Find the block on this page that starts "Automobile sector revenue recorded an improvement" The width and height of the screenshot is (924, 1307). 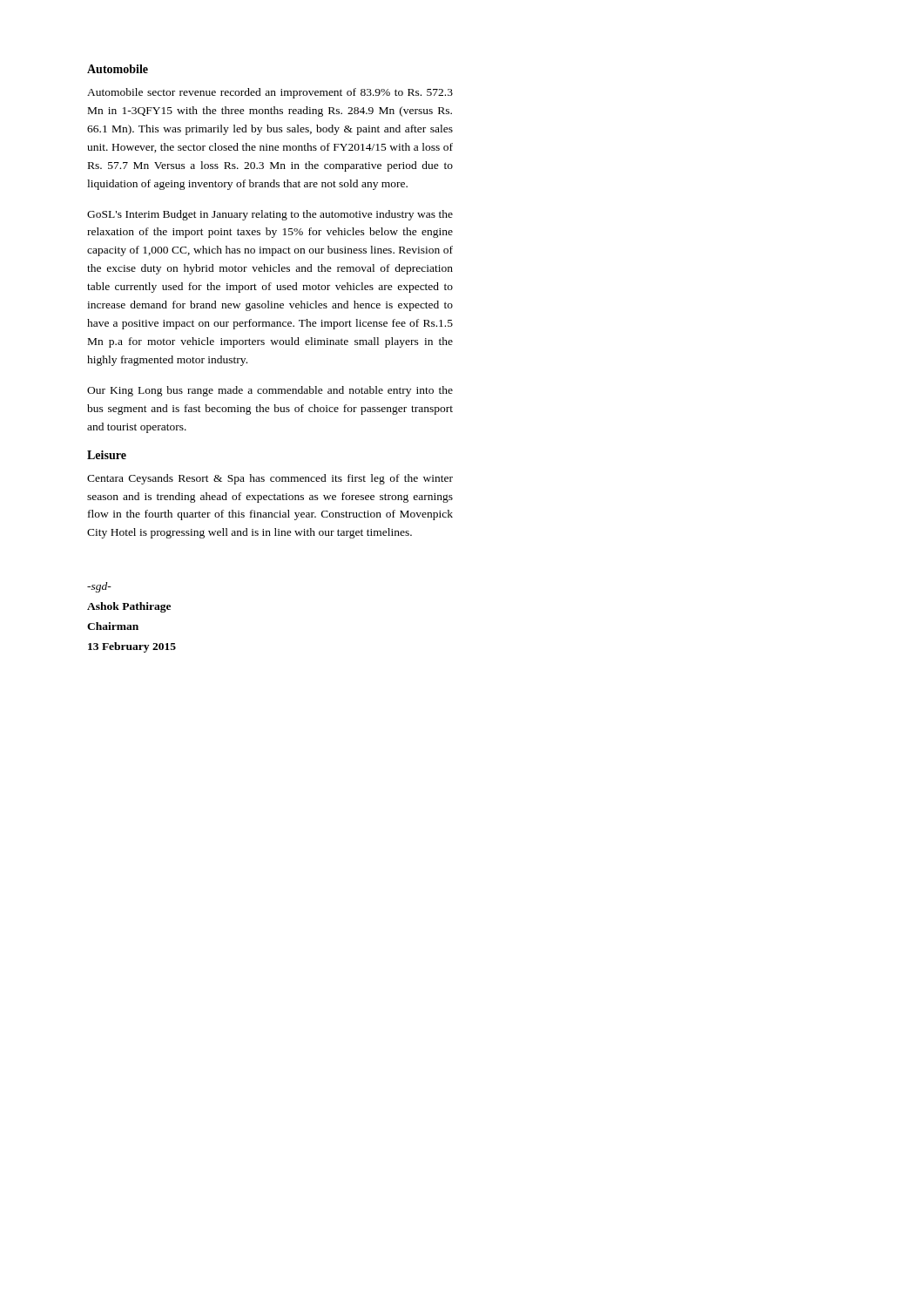click(270, 137)
